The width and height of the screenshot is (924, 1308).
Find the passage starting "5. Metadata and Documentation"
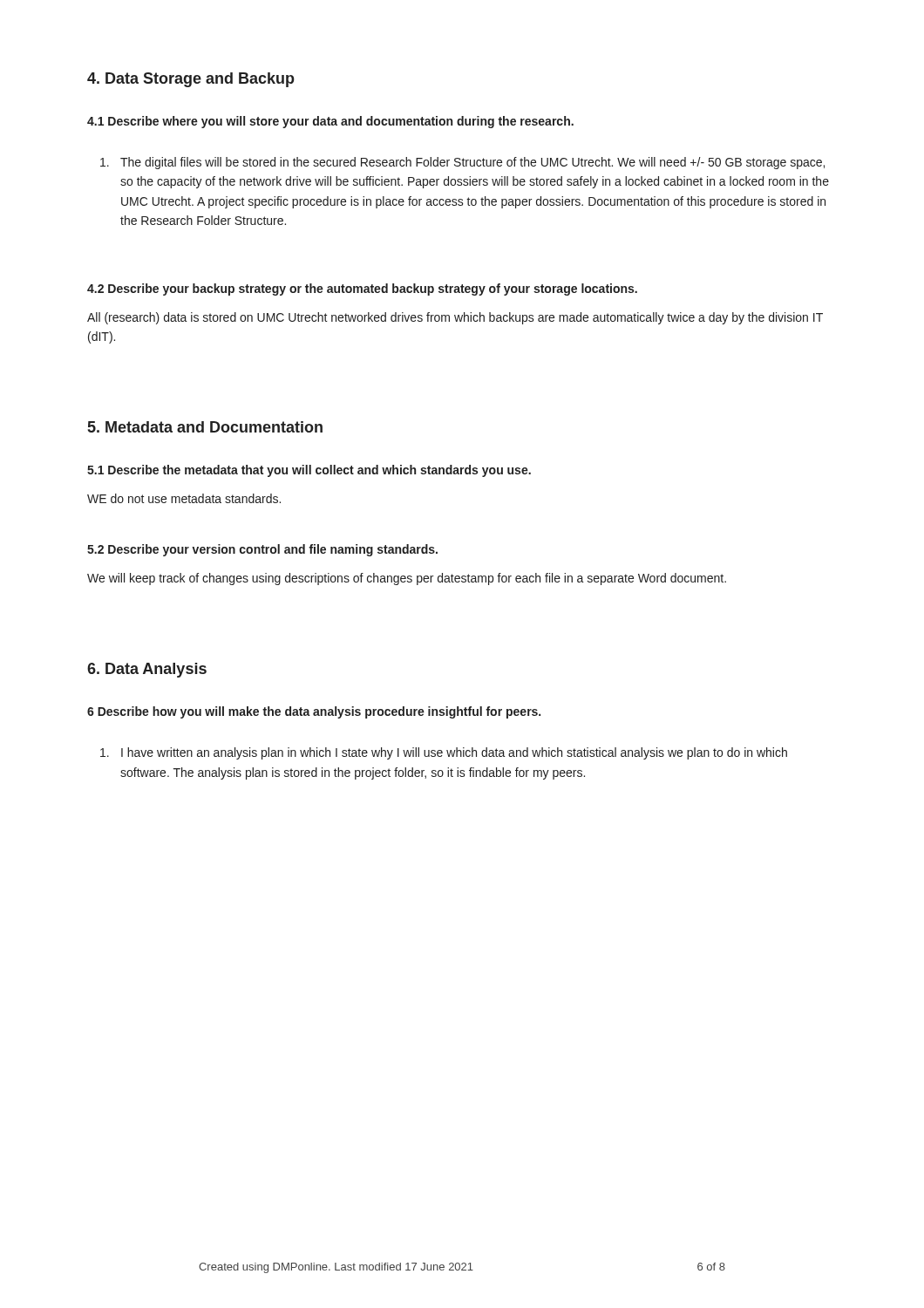pos(205,428)
